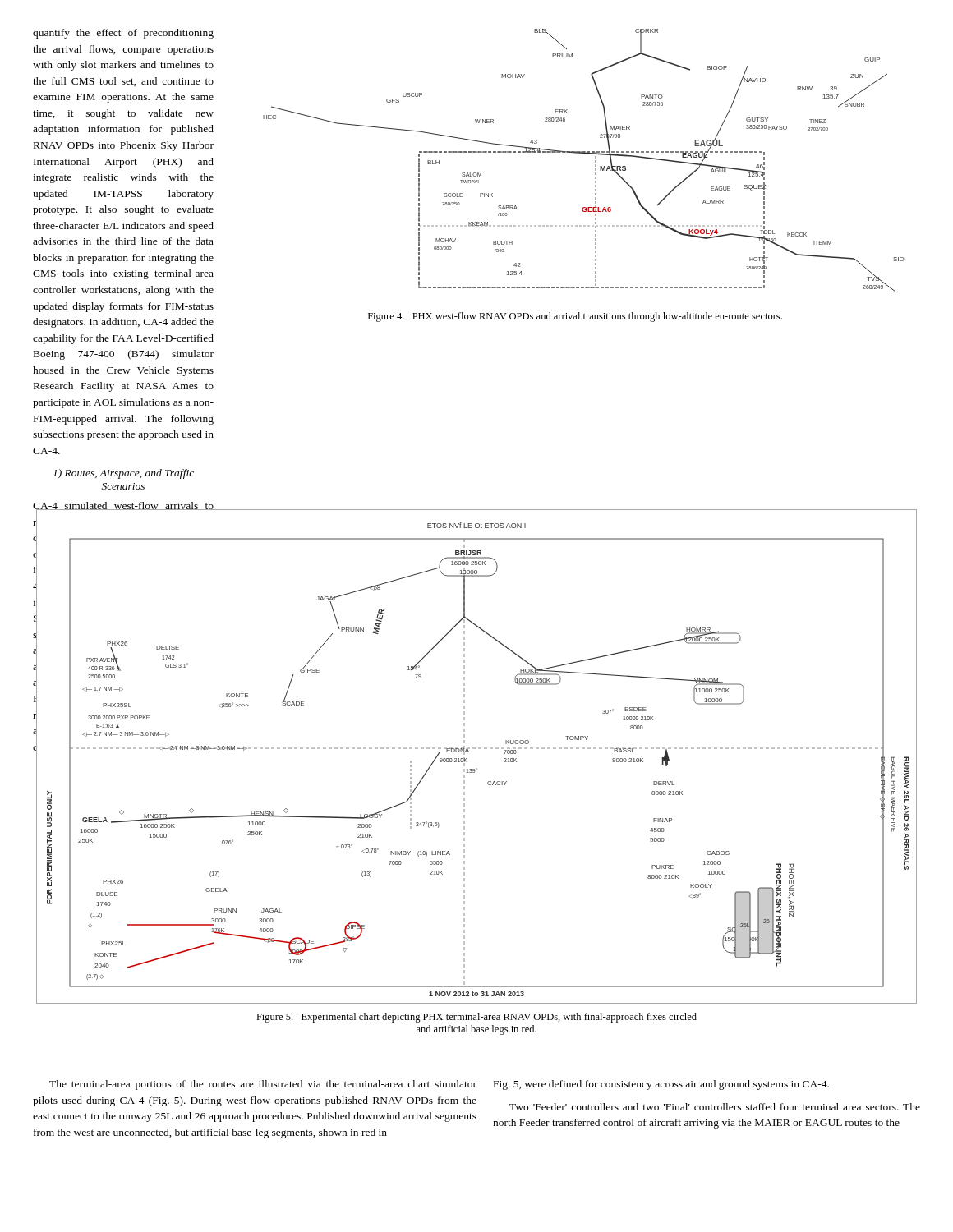Click on the section header with the text "1) Routes, Airspace, and Traffic Scenarios"

point(123,479)
